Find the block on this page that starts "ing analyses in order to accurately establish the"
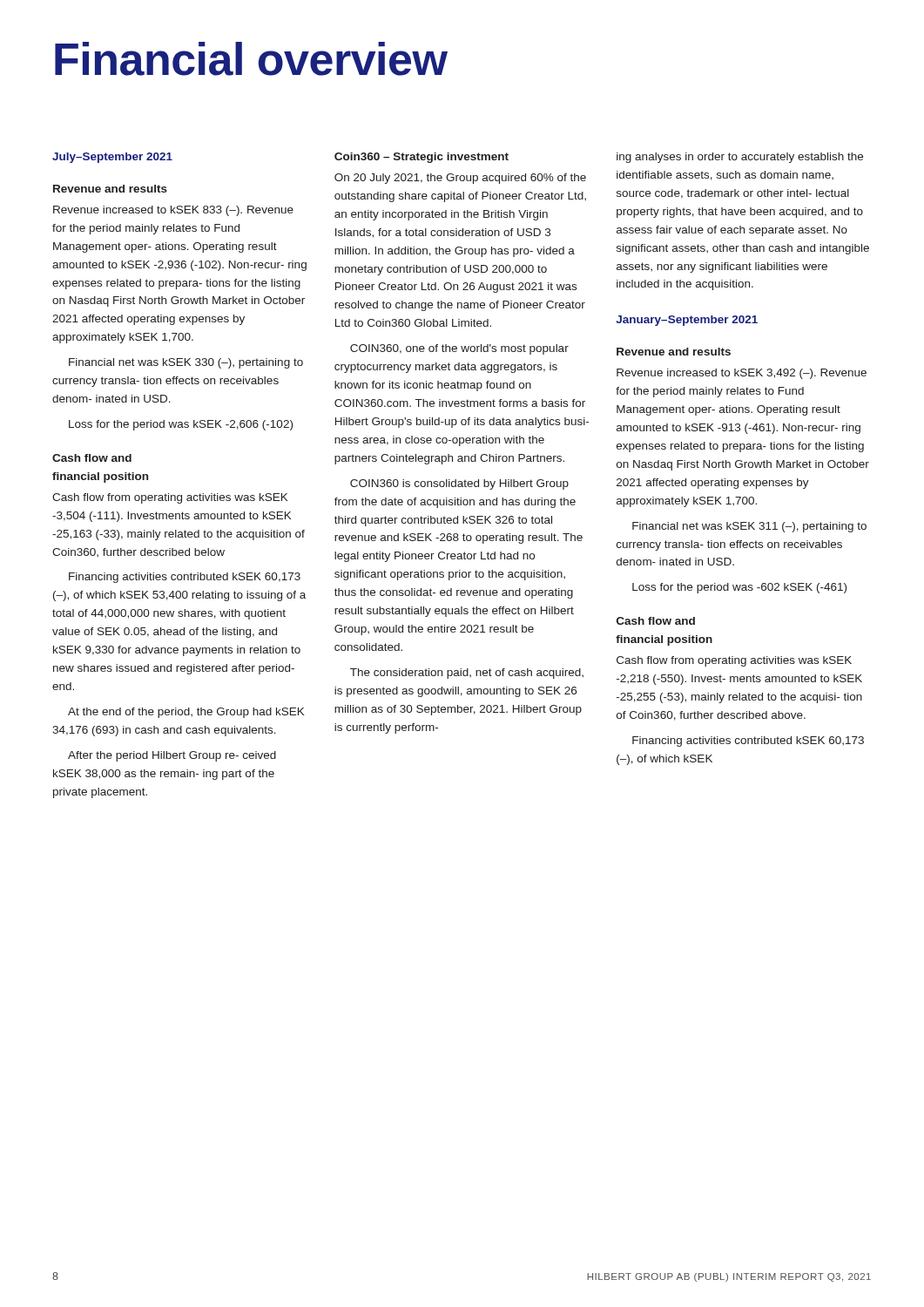 tap(744, 221)
